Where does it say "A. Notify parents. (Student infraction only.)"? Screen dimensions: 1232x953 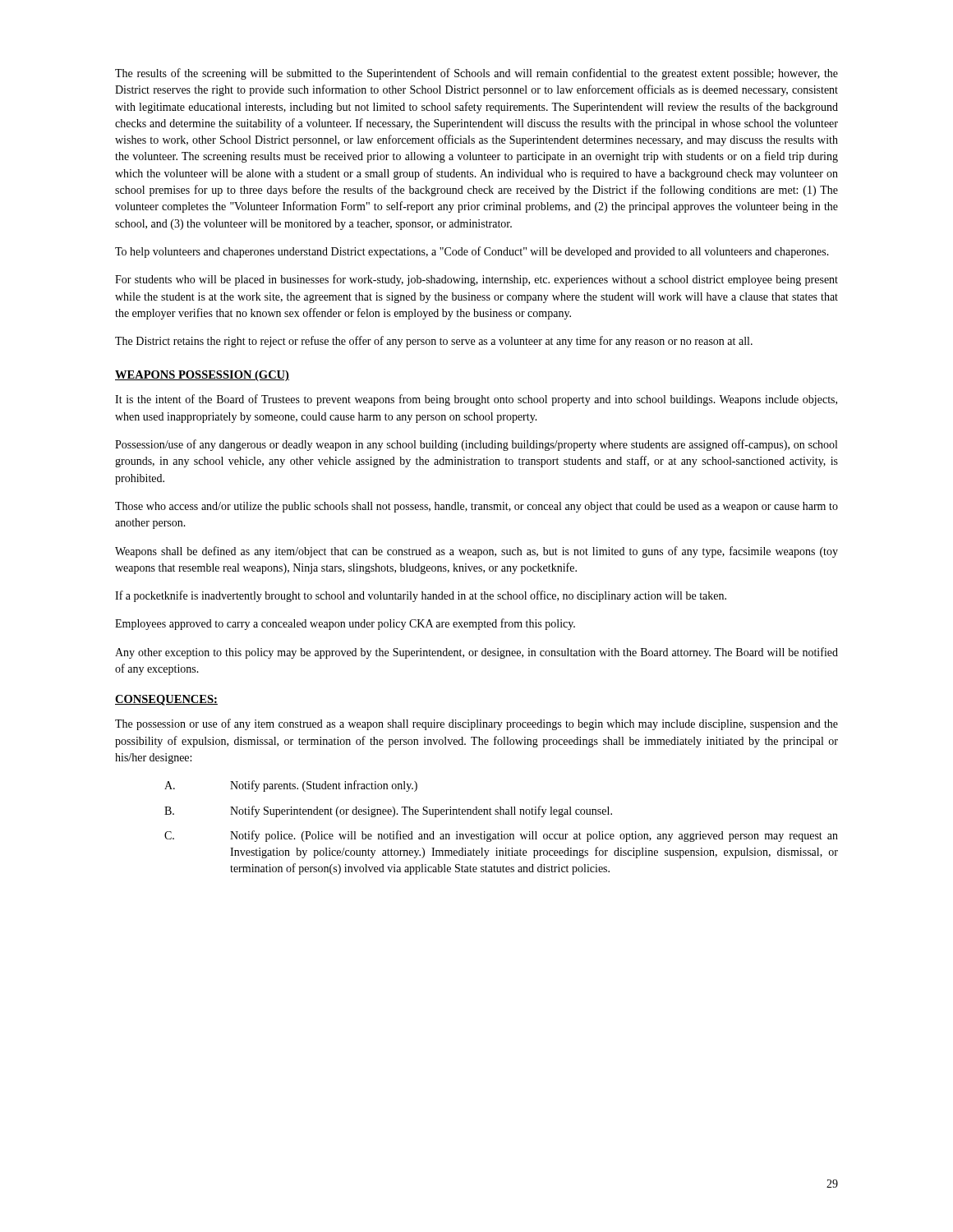tap(291, 786)
